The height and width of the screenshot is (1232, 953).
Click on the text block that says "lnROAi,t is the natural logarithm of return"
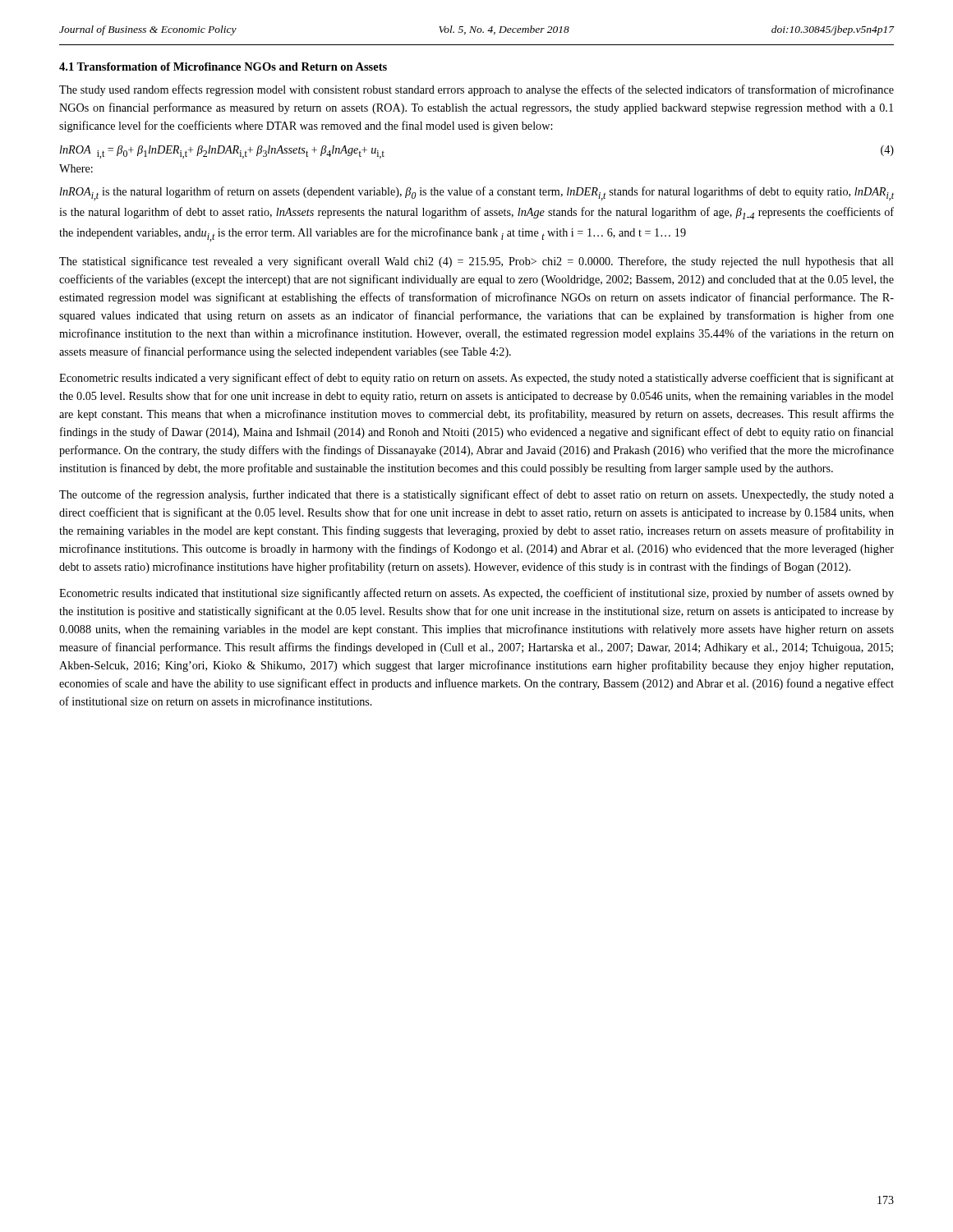click(476, 213)
